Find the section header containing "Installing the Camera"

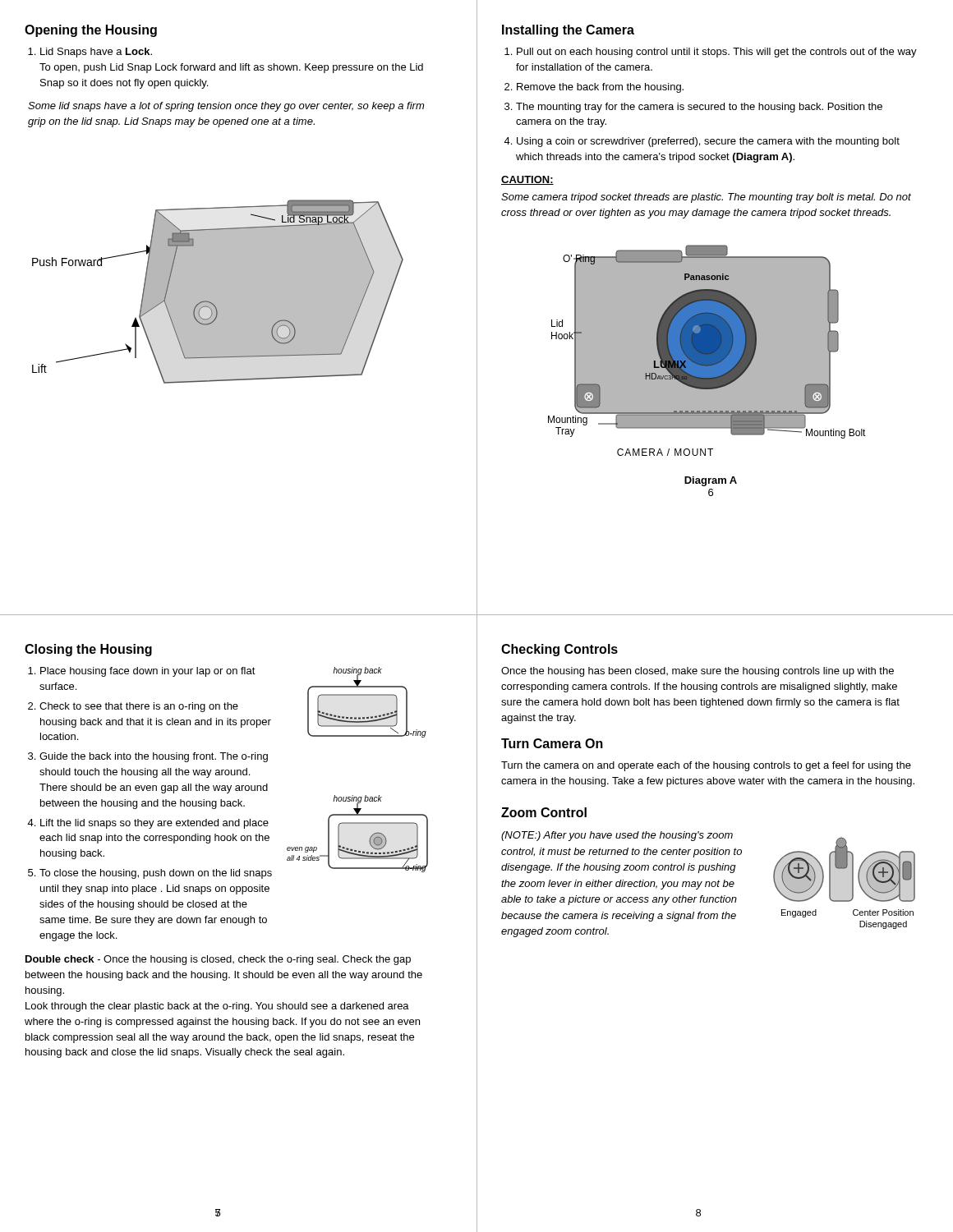click(568, 30)
